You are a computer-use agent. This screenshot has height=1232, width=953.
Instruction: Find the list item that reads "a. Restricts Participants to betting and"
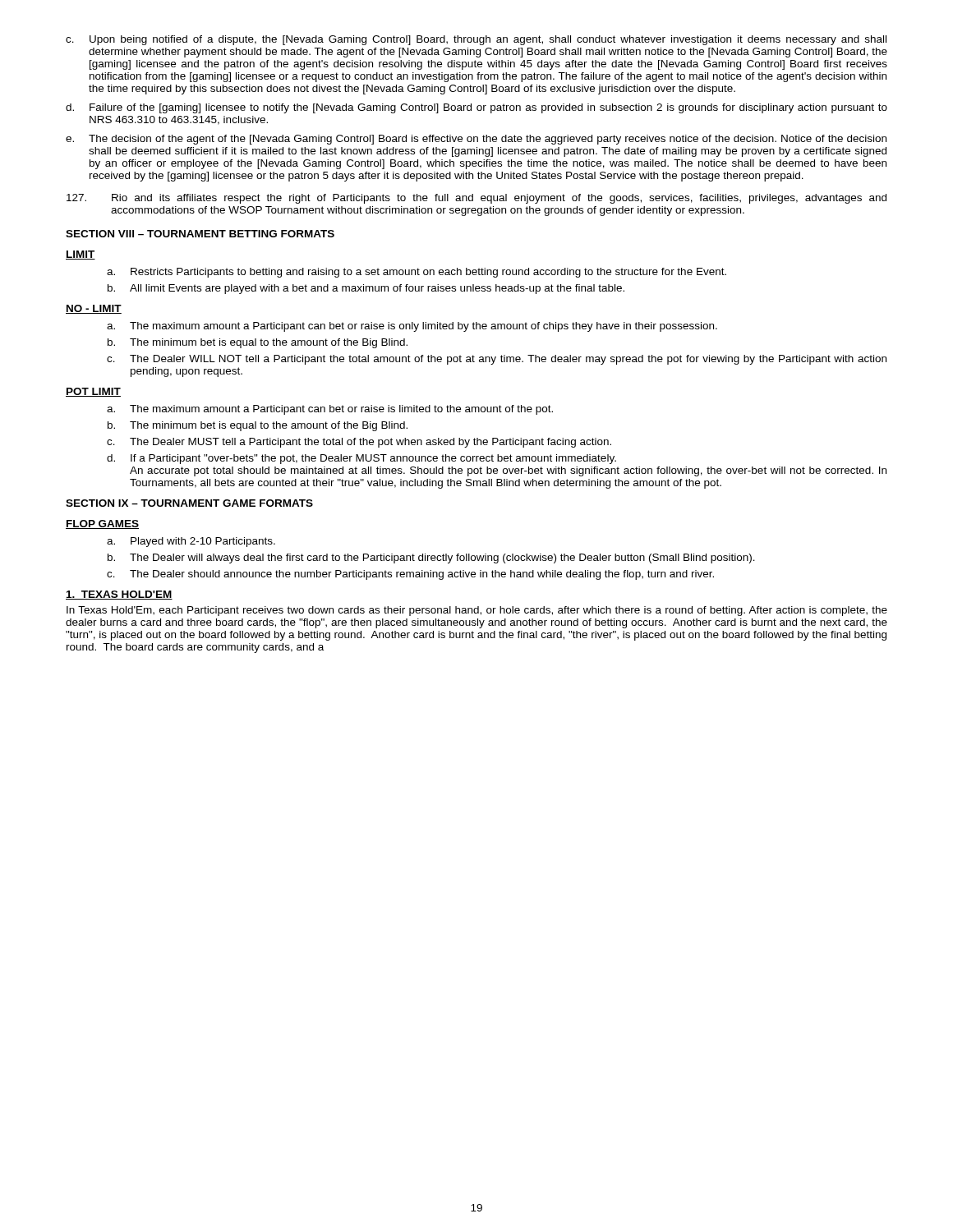pyautogui.click(x=497, y=271)
